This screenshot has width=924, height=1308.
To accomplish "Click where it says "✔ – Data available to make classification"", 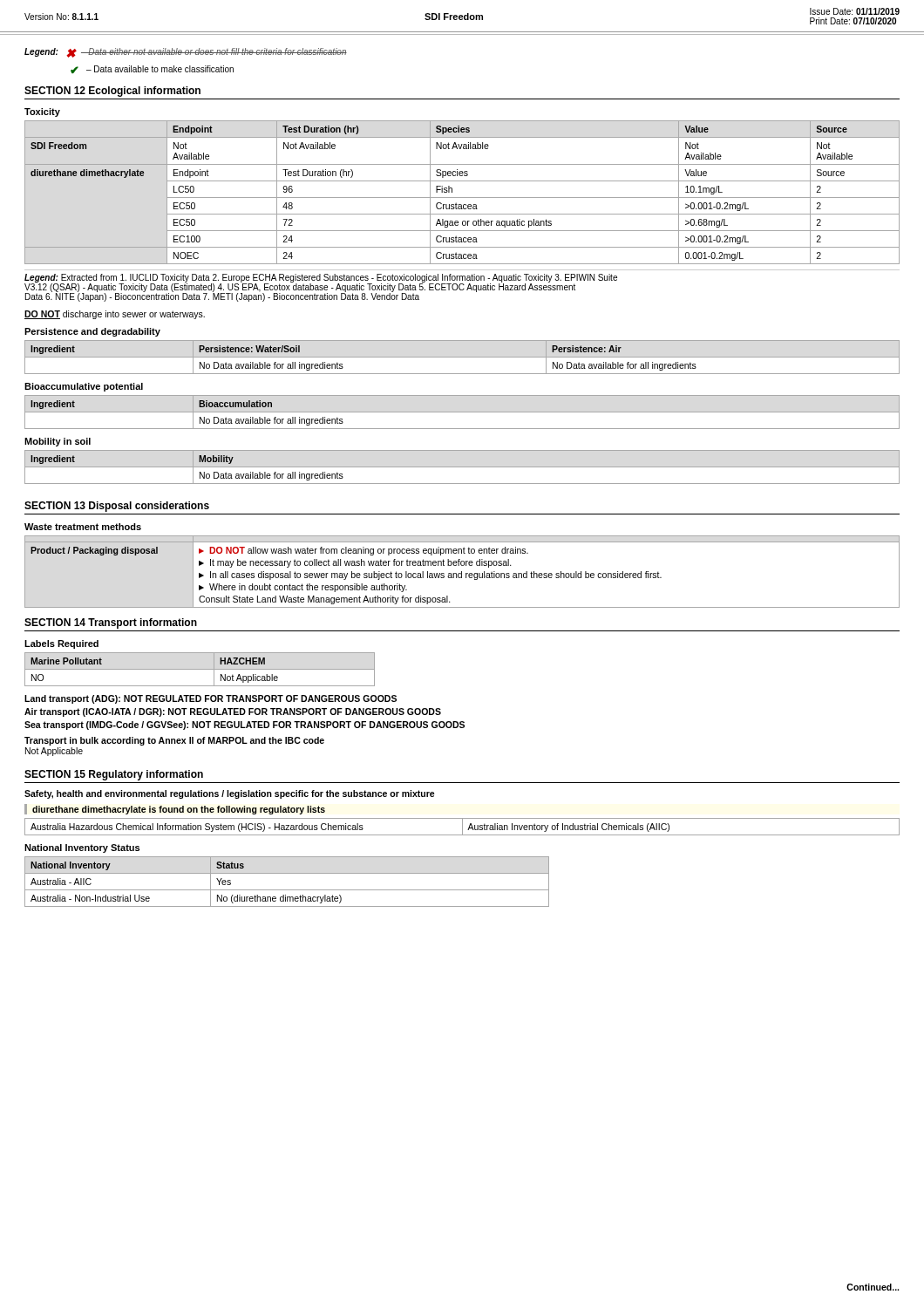I will coord(152,70).
